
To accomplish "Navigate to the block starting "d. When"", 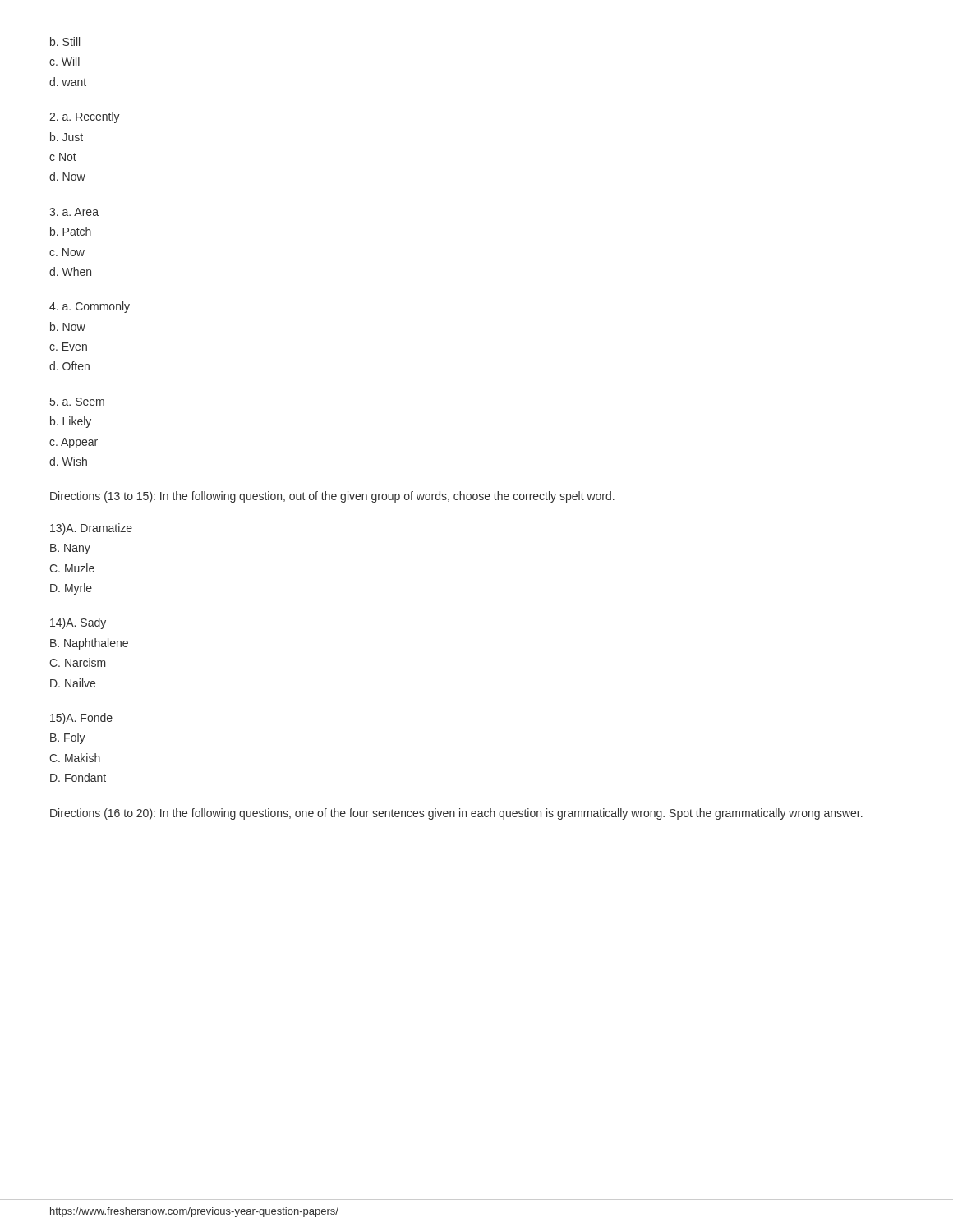I will (x=71, y=272).
